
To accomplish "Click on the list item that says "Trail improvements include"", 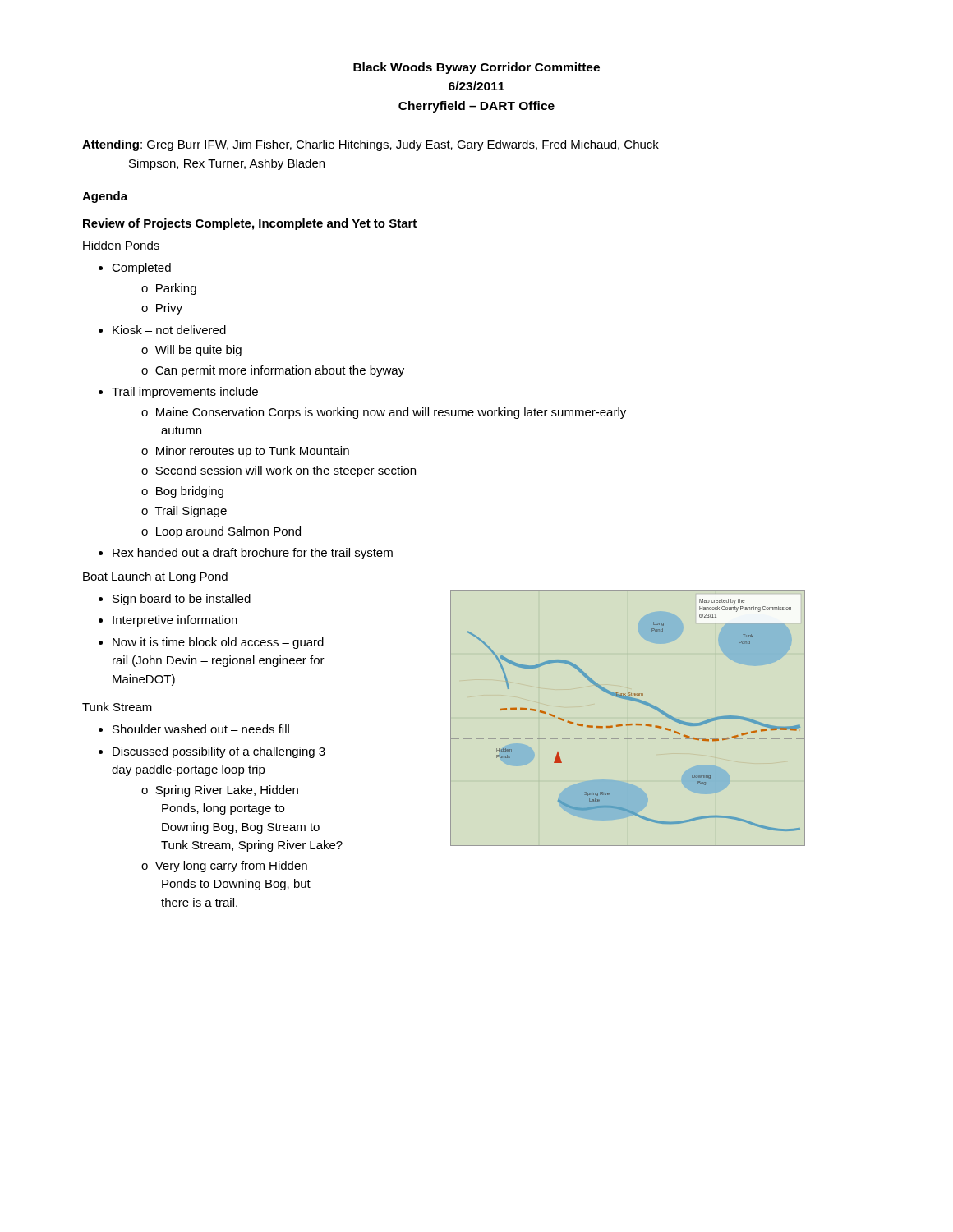I will pos(185,393).
